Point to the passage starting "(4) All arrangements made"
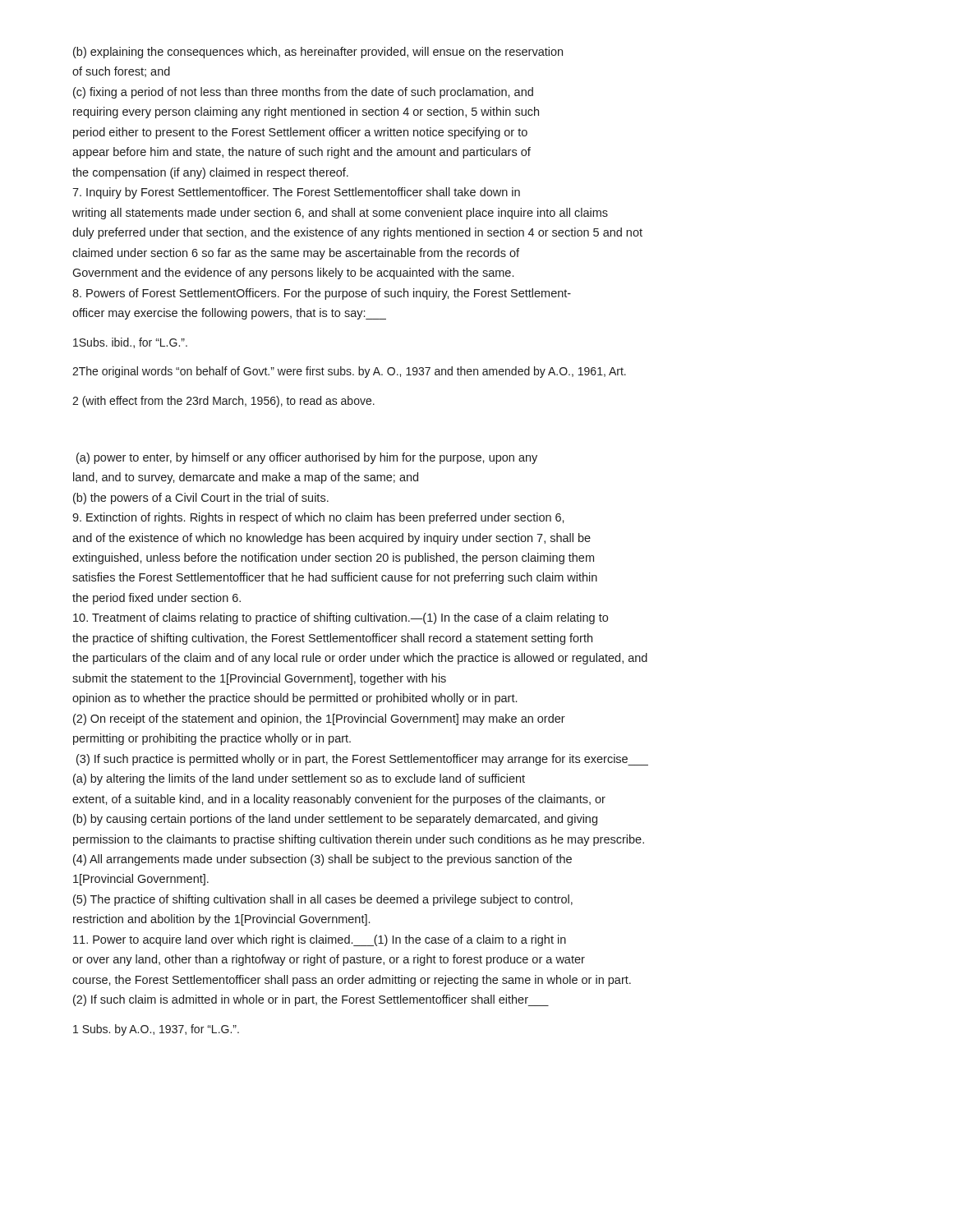 [x=483, y=869]
